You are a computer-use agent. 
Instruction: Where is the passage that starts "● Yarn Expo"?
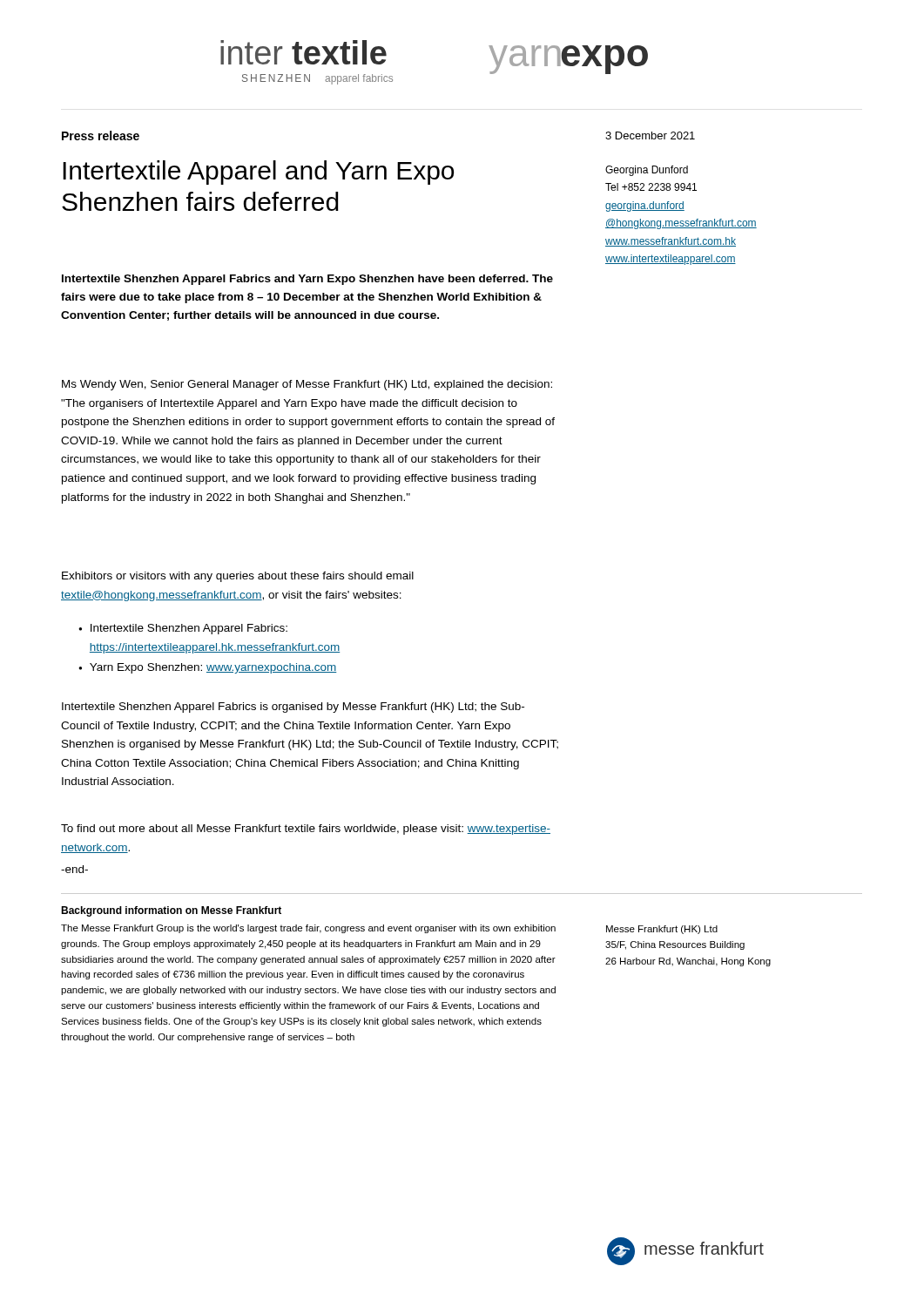click(x=207, y=667)
